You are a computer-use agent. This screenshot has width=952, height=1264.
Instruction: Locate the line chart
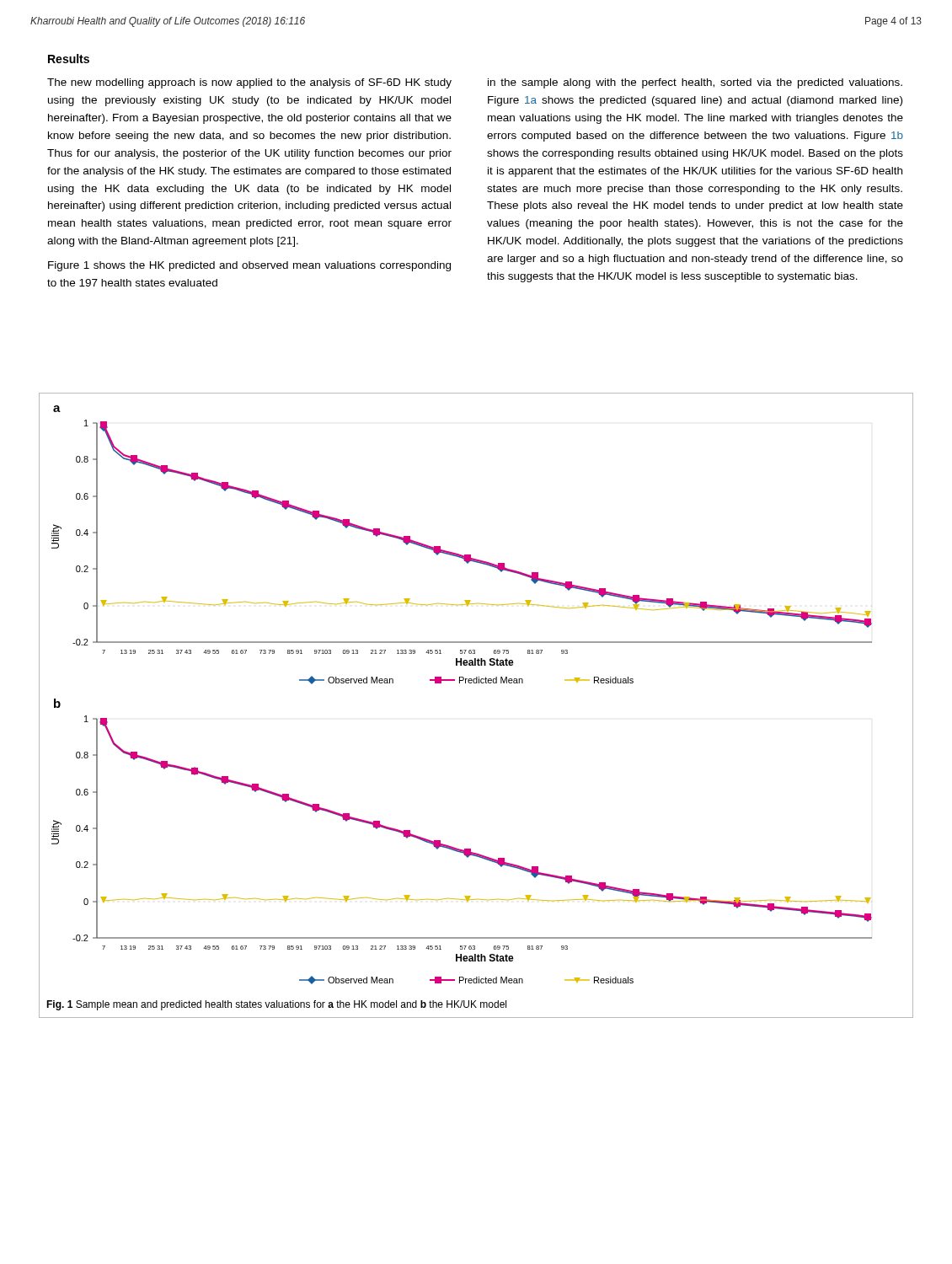point(476,705)
